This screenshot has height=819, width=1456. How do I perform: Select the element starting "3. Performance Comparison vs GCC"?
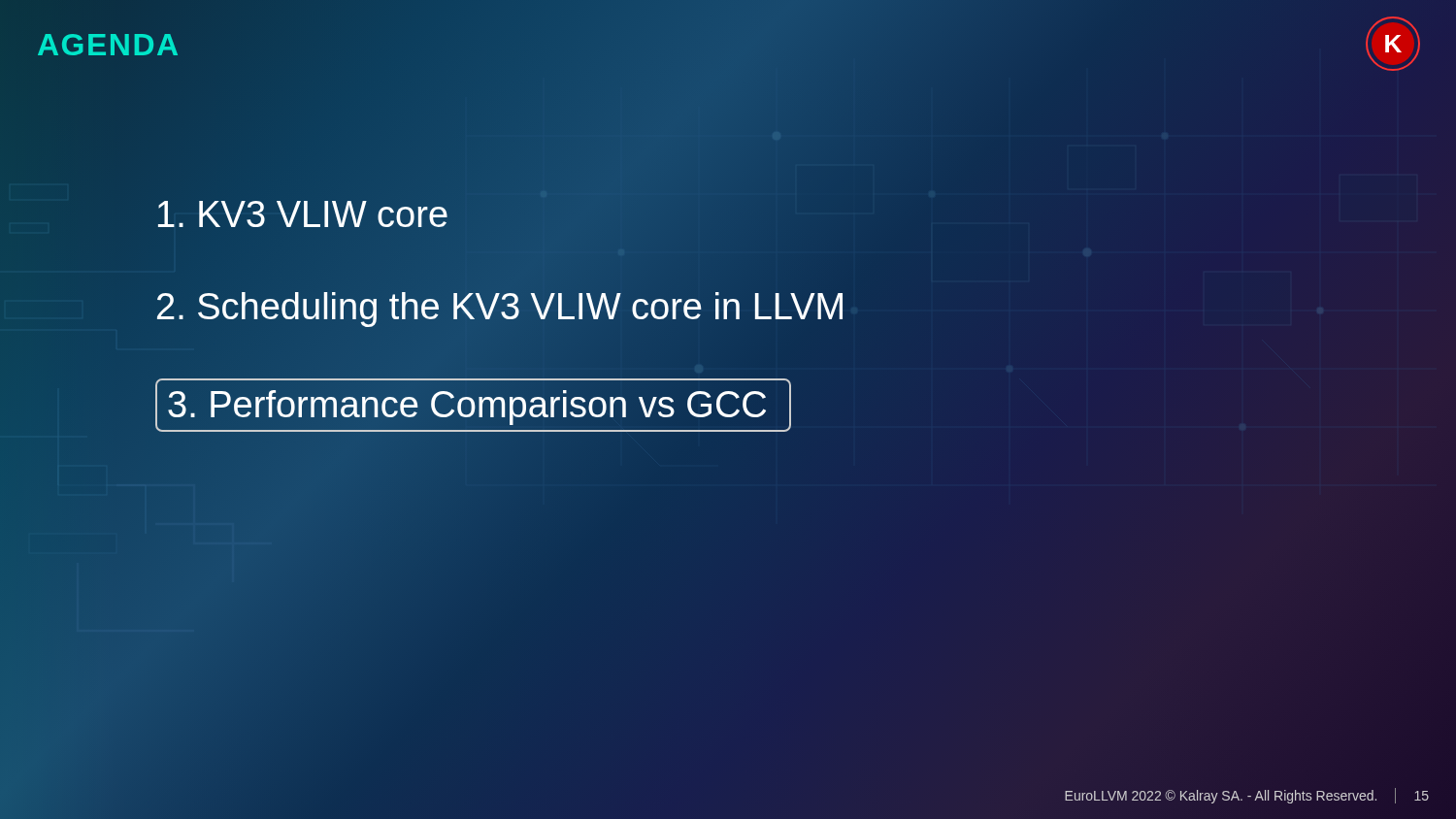coord(467,405)
